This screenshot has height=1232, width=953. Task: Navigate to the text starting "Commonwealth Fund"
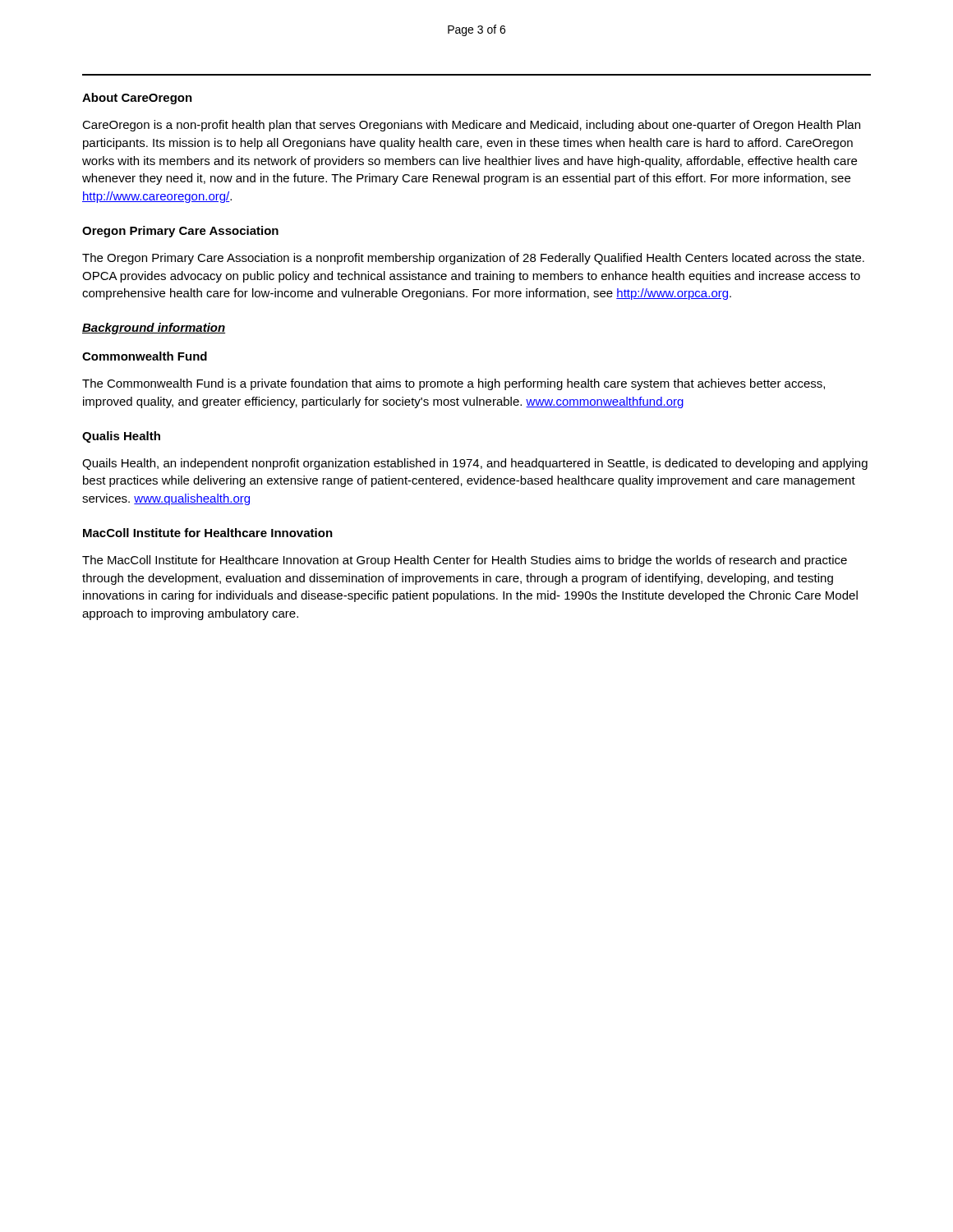click(x=145, y=356)
